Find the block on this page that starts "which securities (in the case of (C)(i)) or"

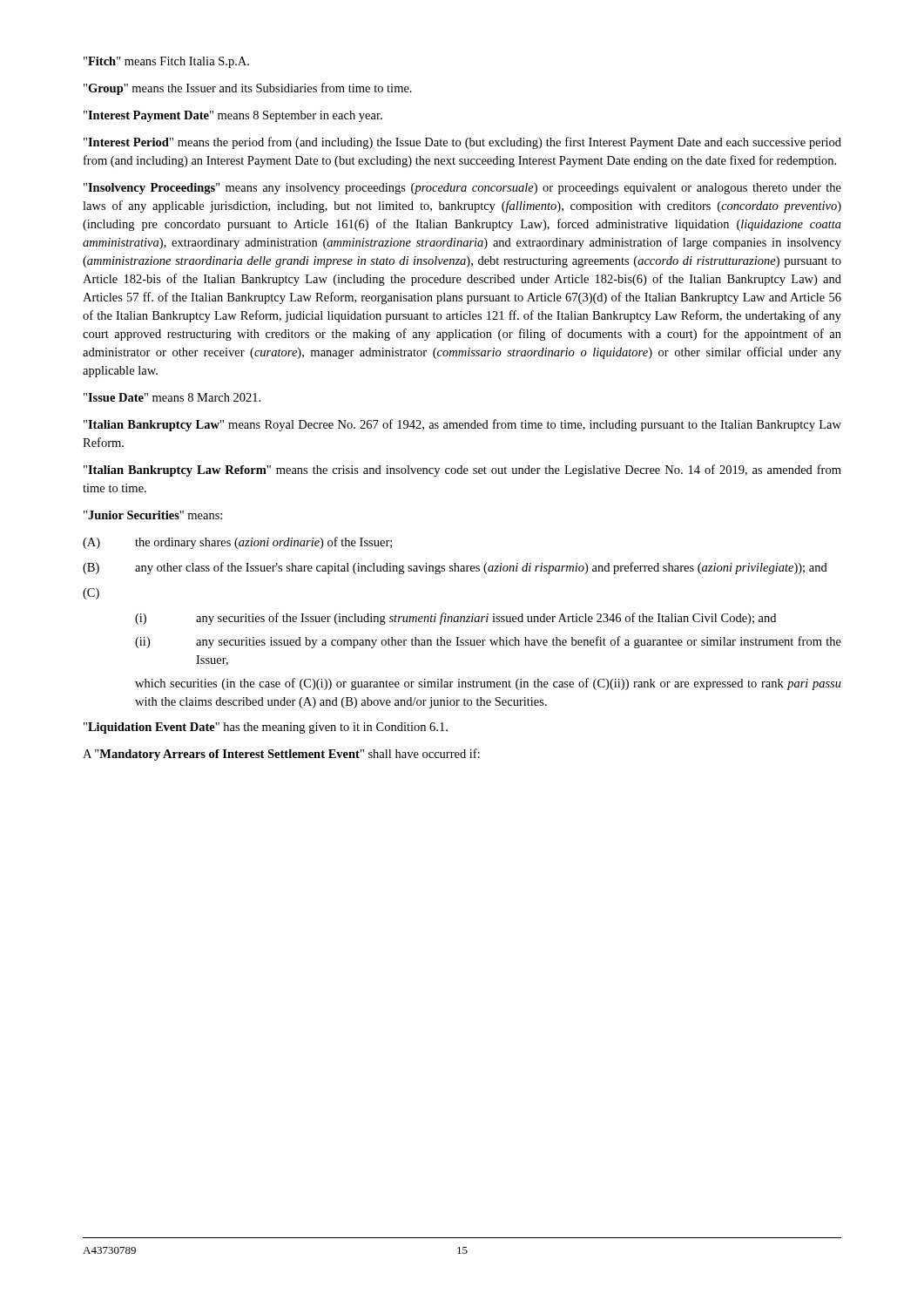488,693
